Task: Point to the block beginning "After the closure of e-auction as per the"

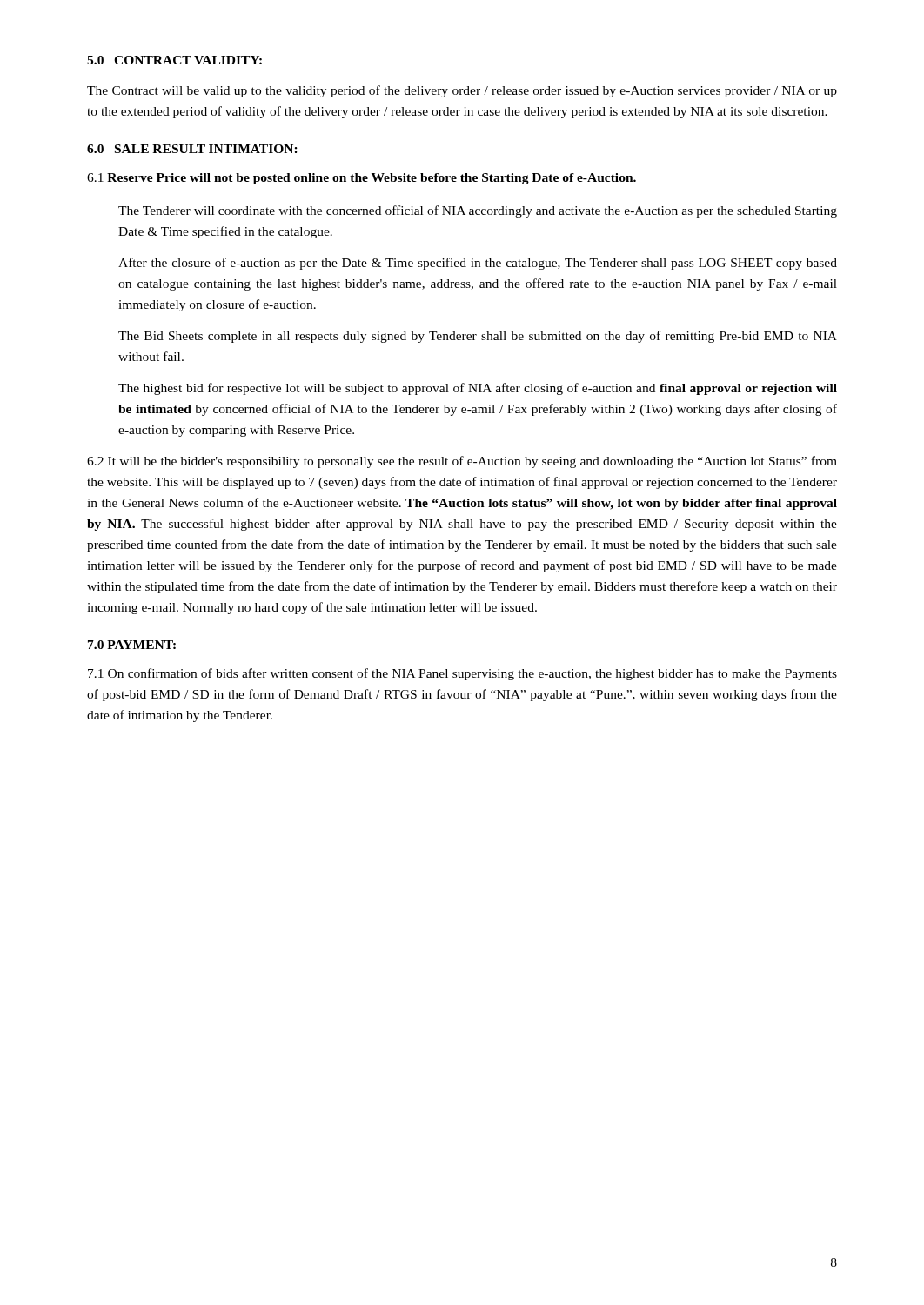Action: click(478, 283)
